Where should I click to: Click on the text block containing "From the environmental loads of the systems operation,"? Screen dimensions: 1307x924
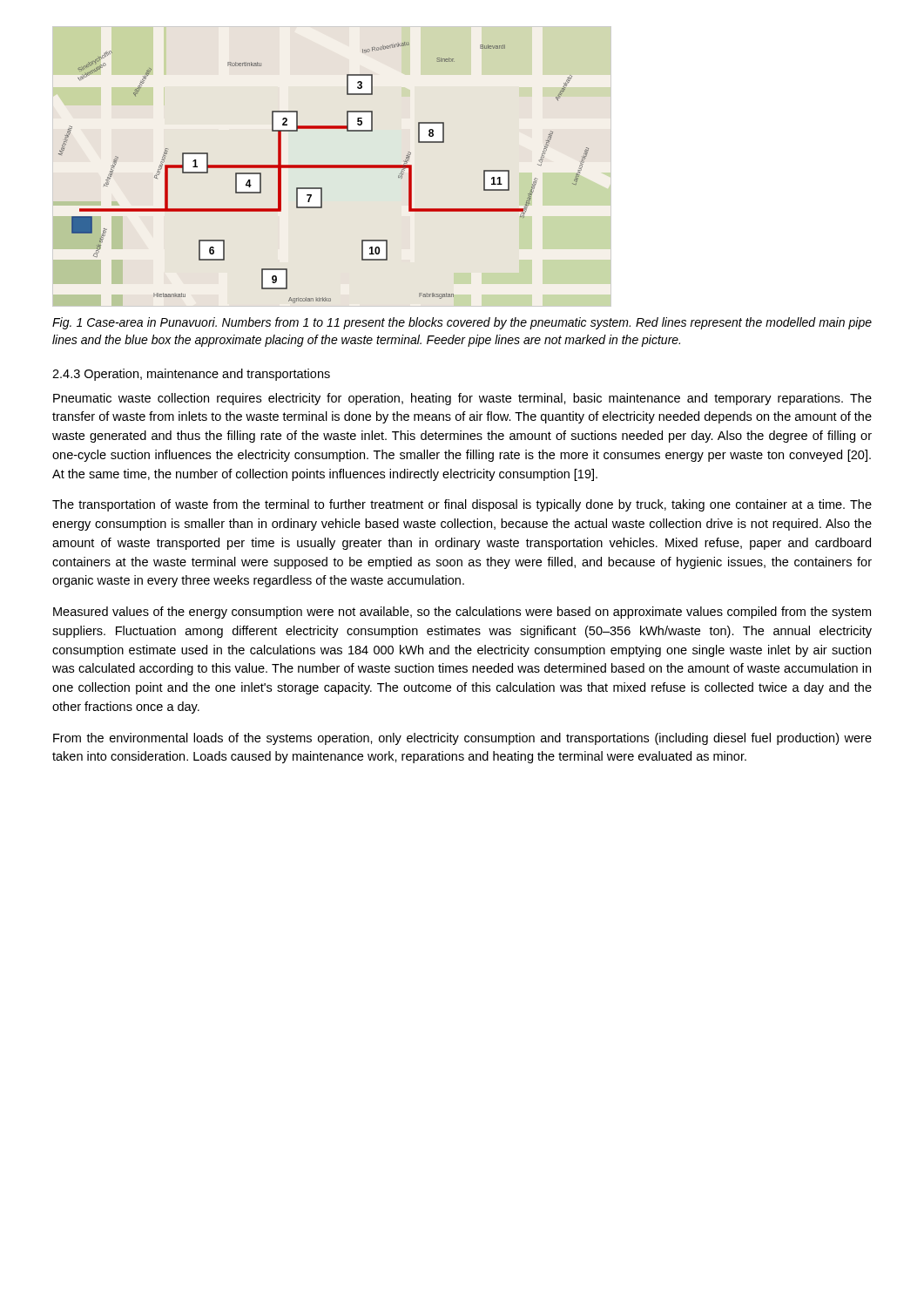[462, 747]
